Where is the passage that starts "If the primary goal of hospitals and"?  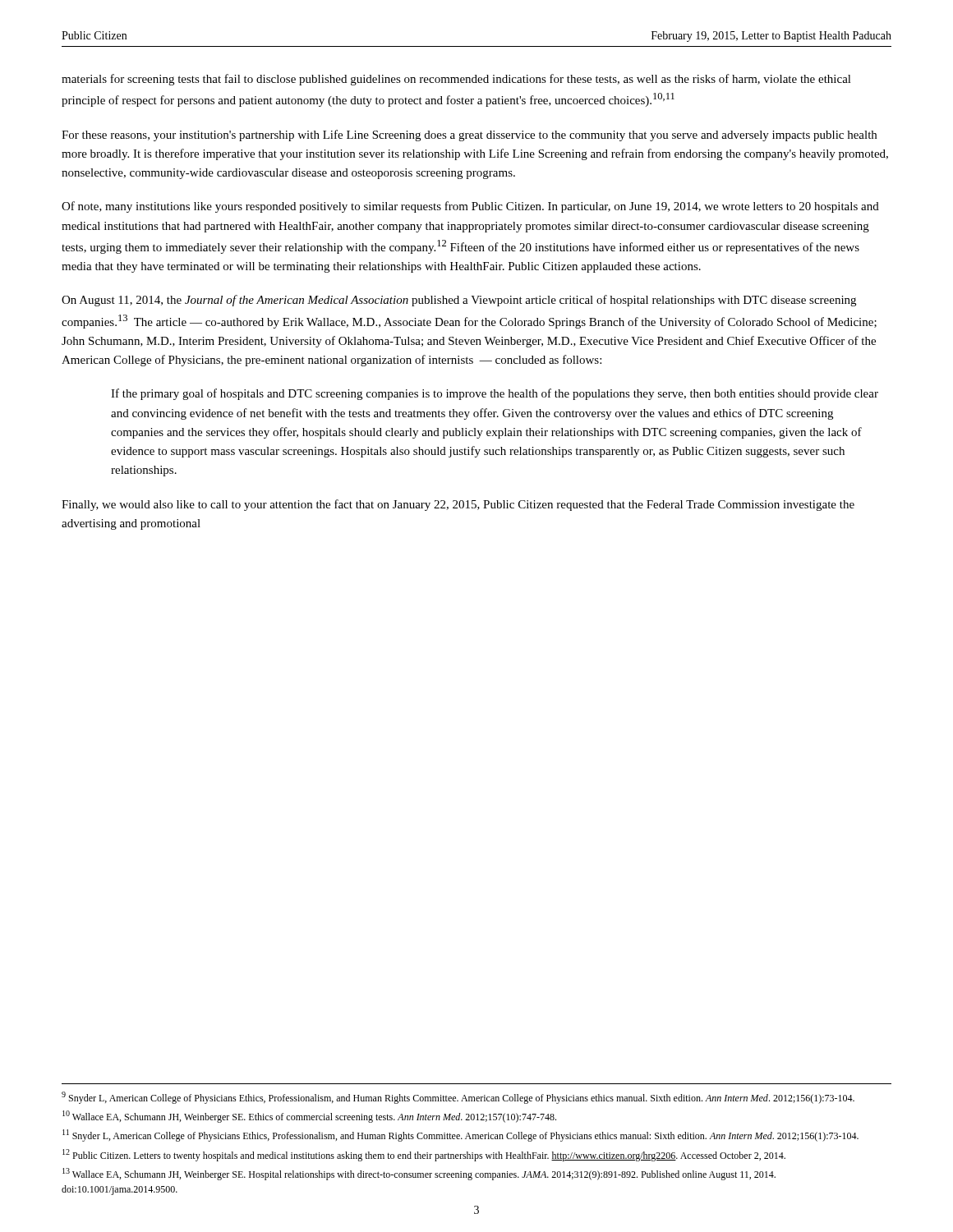click(x=495, y=432)
